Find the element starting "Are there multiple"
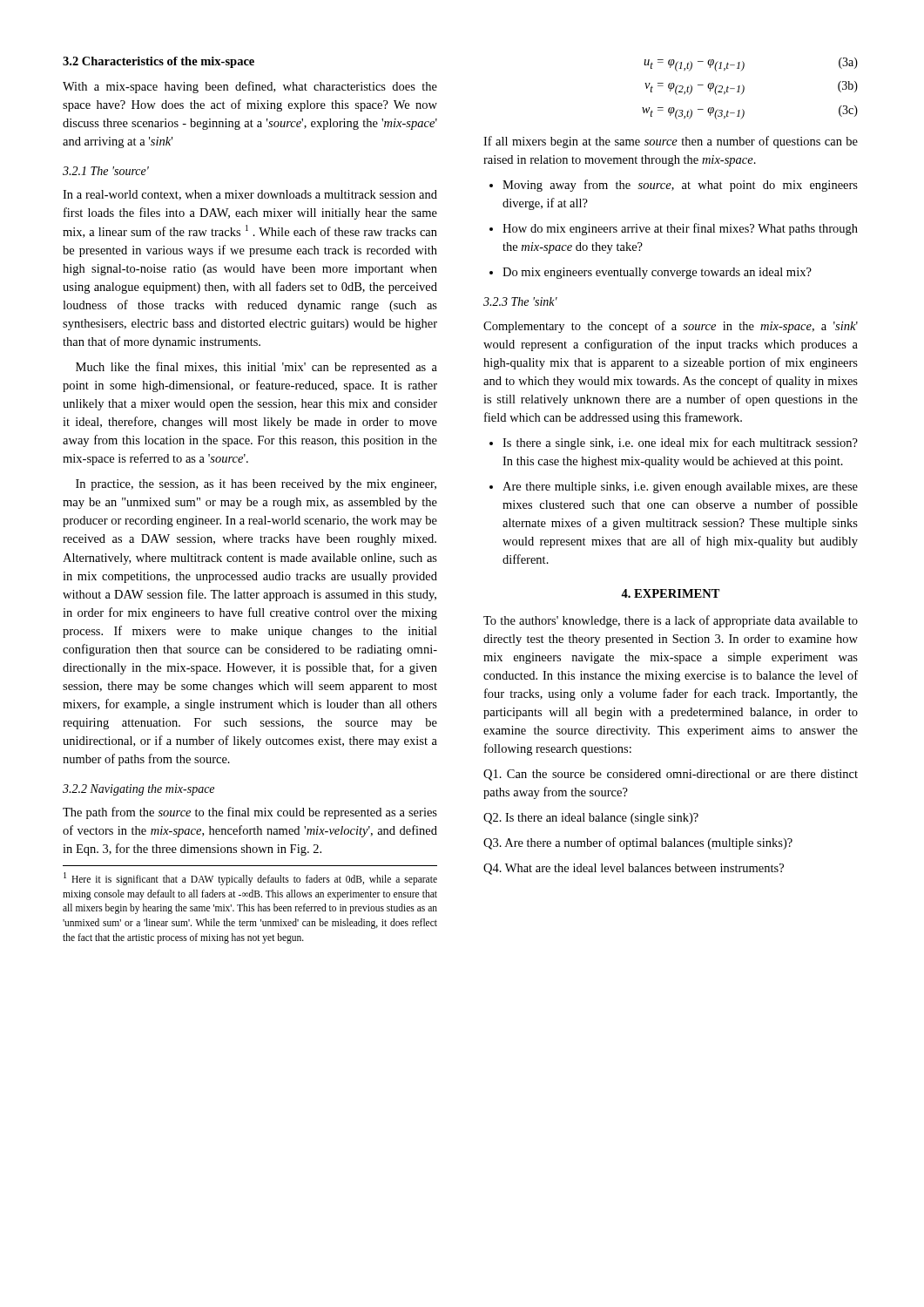The image size is (924, 1307). [671, 523]
